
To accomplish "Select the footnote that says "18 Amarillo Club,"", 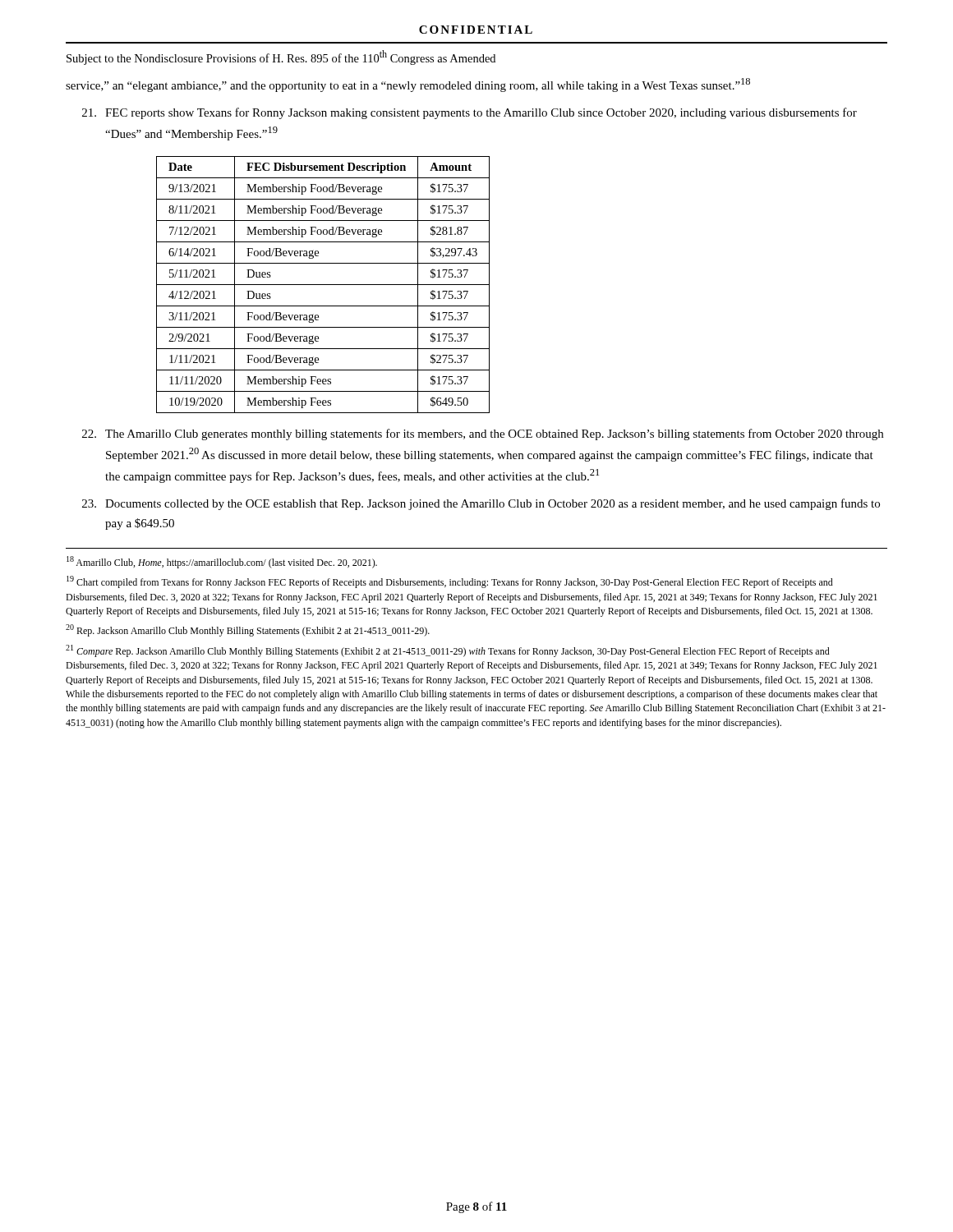I will coord(222,561).
